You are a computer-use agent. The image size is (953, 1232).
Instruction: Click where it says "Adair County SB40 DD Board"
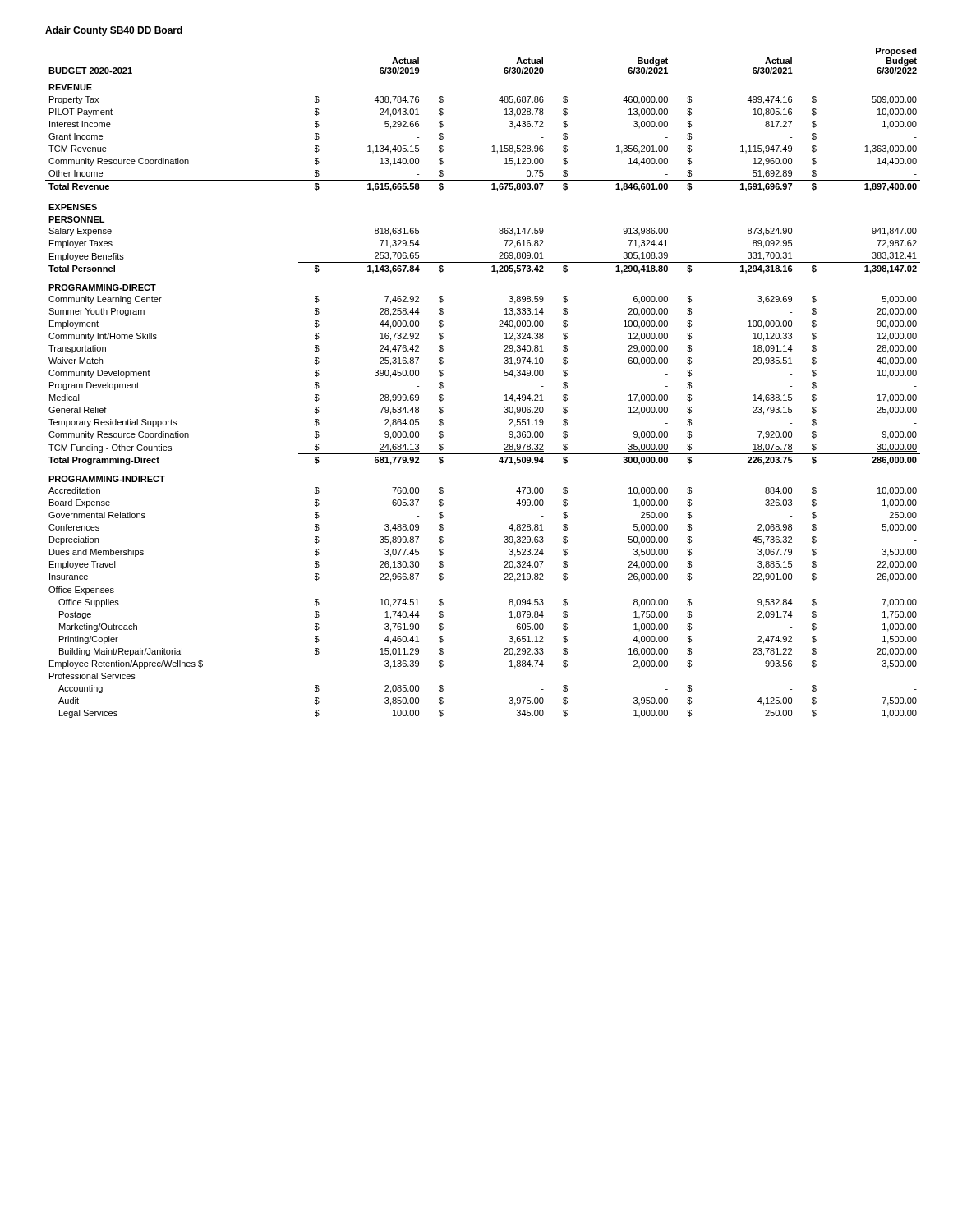coord(114,30)
